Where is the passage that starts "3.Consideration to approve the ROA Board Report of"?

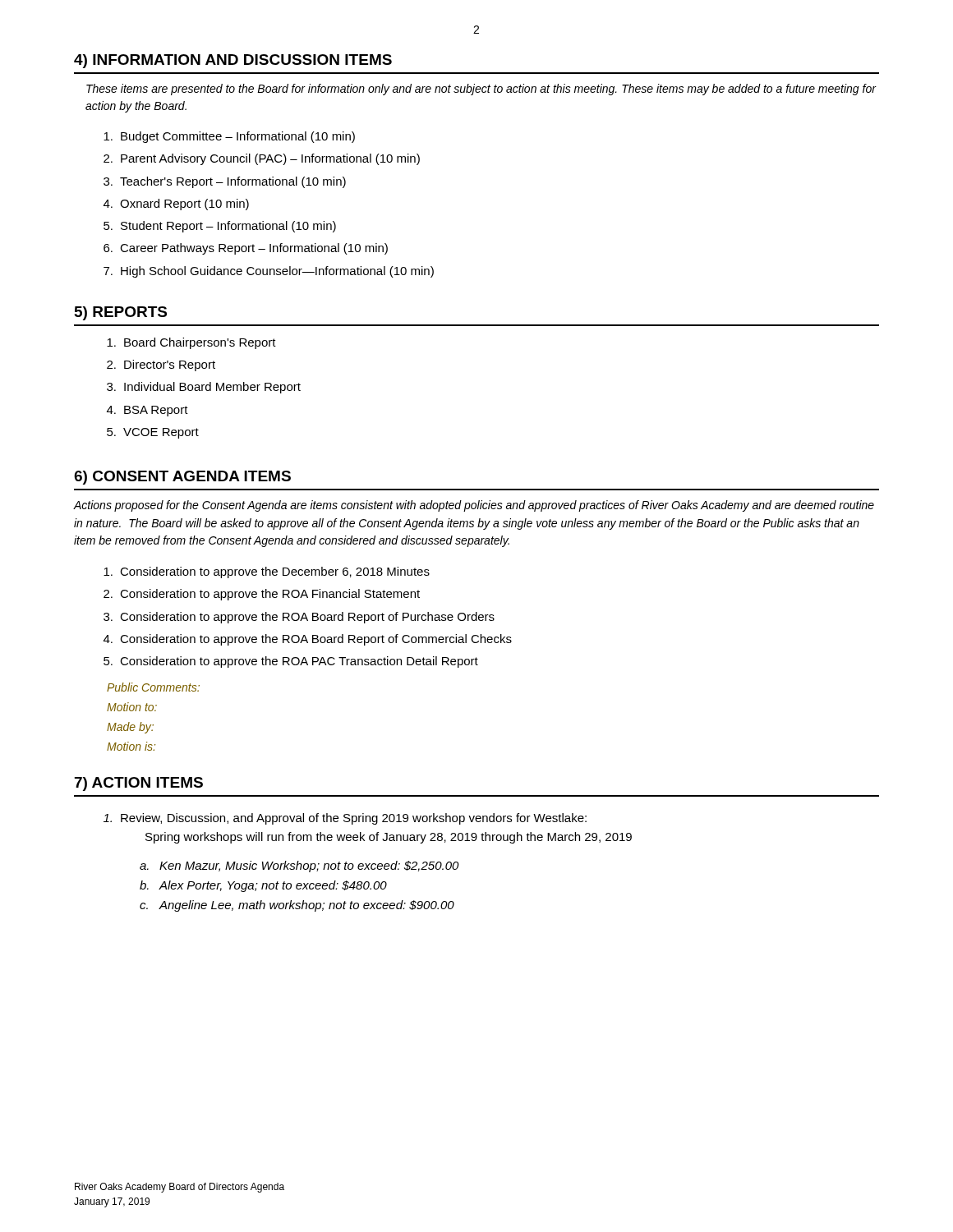292,616
